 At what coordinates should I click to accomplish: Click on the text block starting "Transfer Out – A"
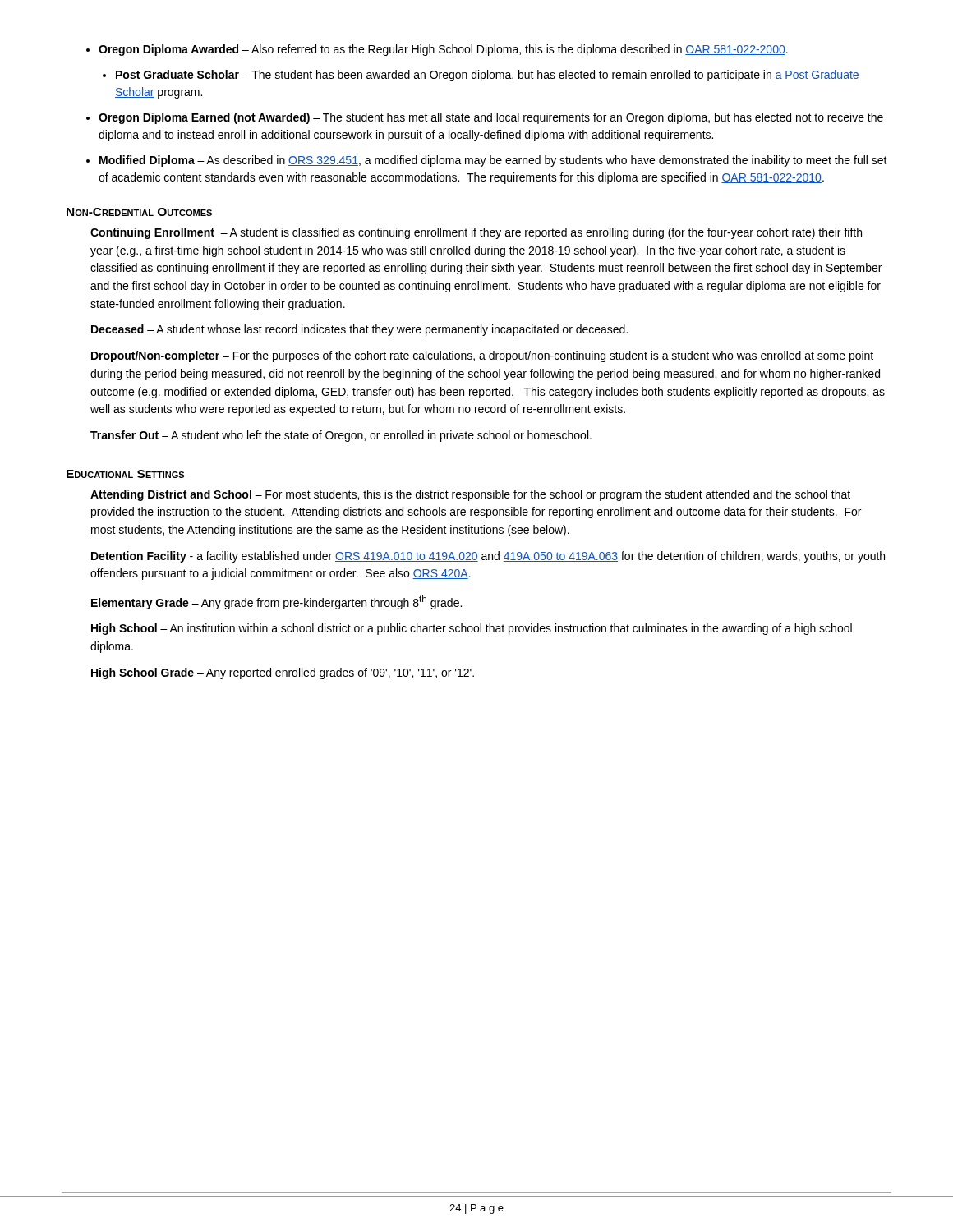(x=341, y=435)
